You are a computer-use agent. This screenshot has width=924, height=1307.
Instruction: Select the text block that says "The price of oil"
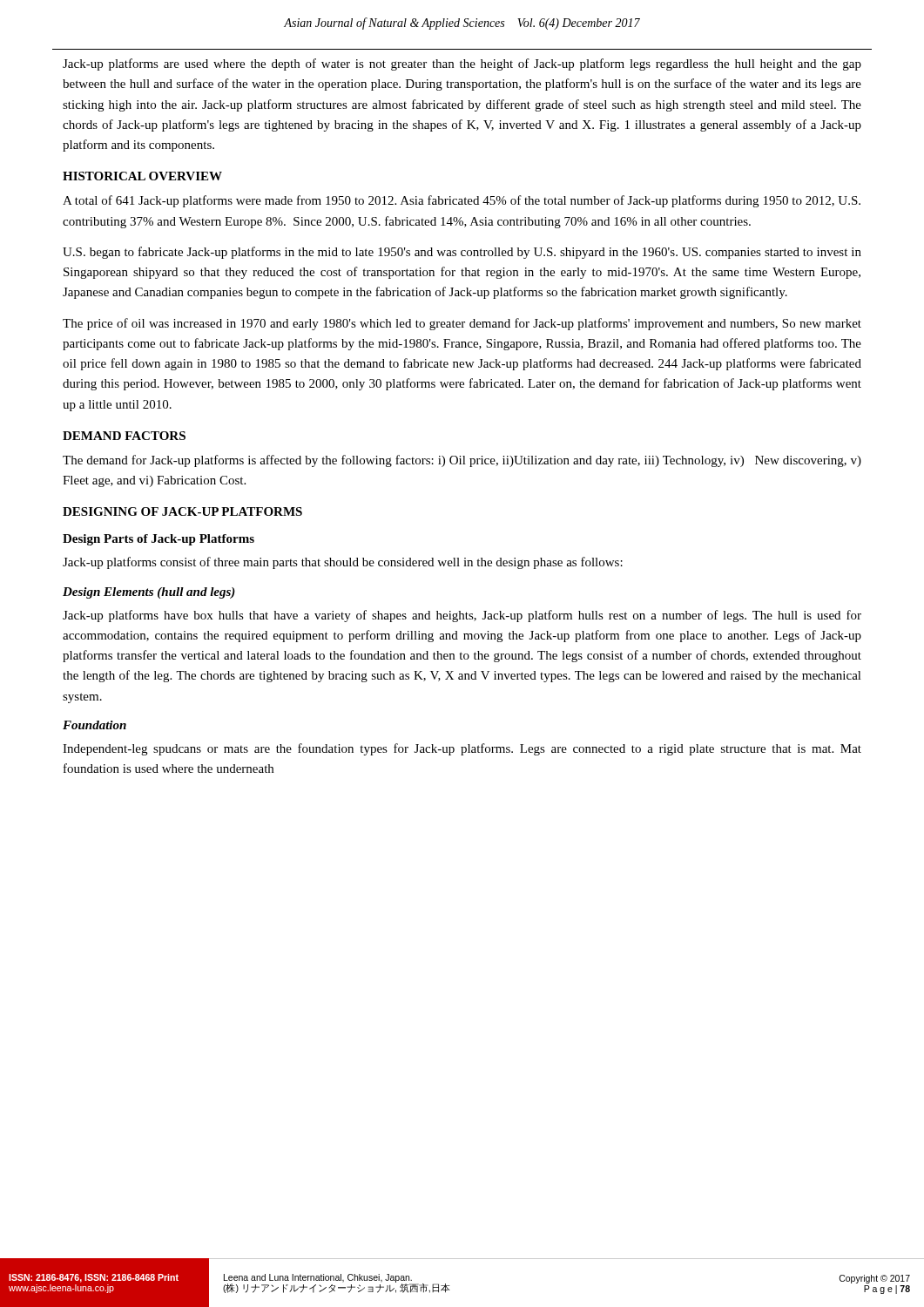pos(462,364)
